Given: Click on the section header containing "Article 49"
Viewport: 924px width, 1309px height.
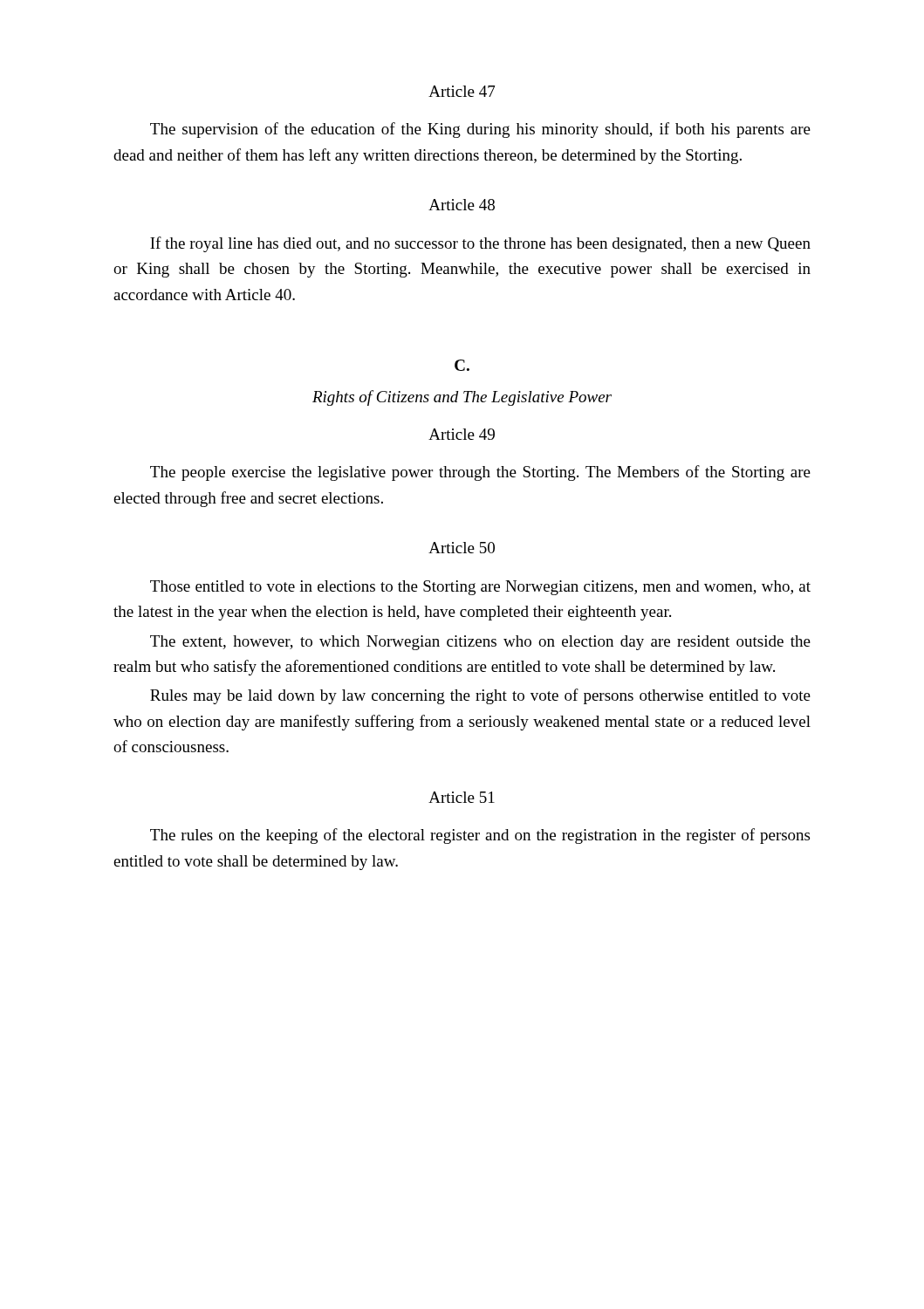Looking at the screenshot, I should [x=462, y=434].
